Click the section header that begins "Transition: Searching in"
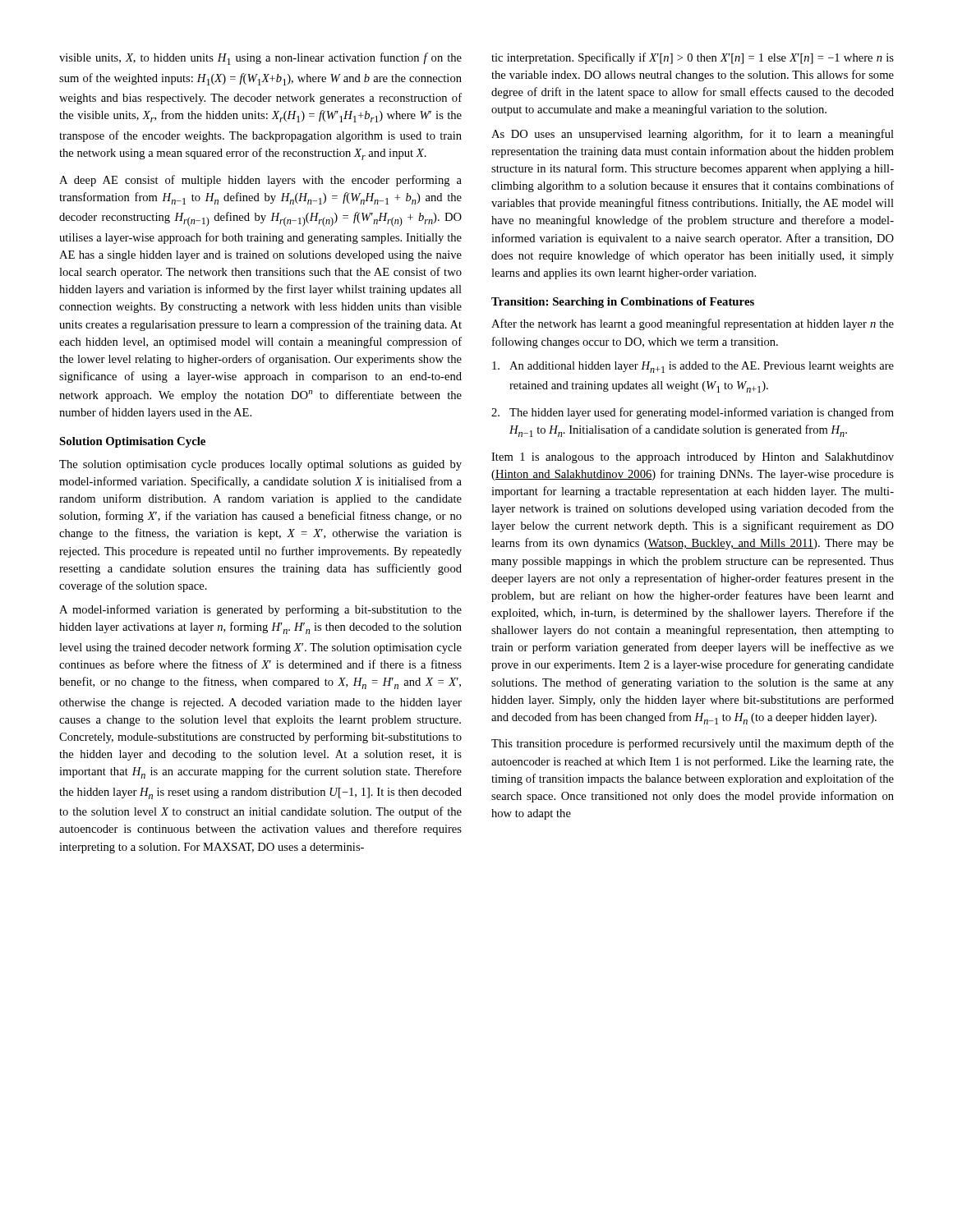Image resolution: width=953 pixels, height=1232 pixels. [x=693, y=302]
